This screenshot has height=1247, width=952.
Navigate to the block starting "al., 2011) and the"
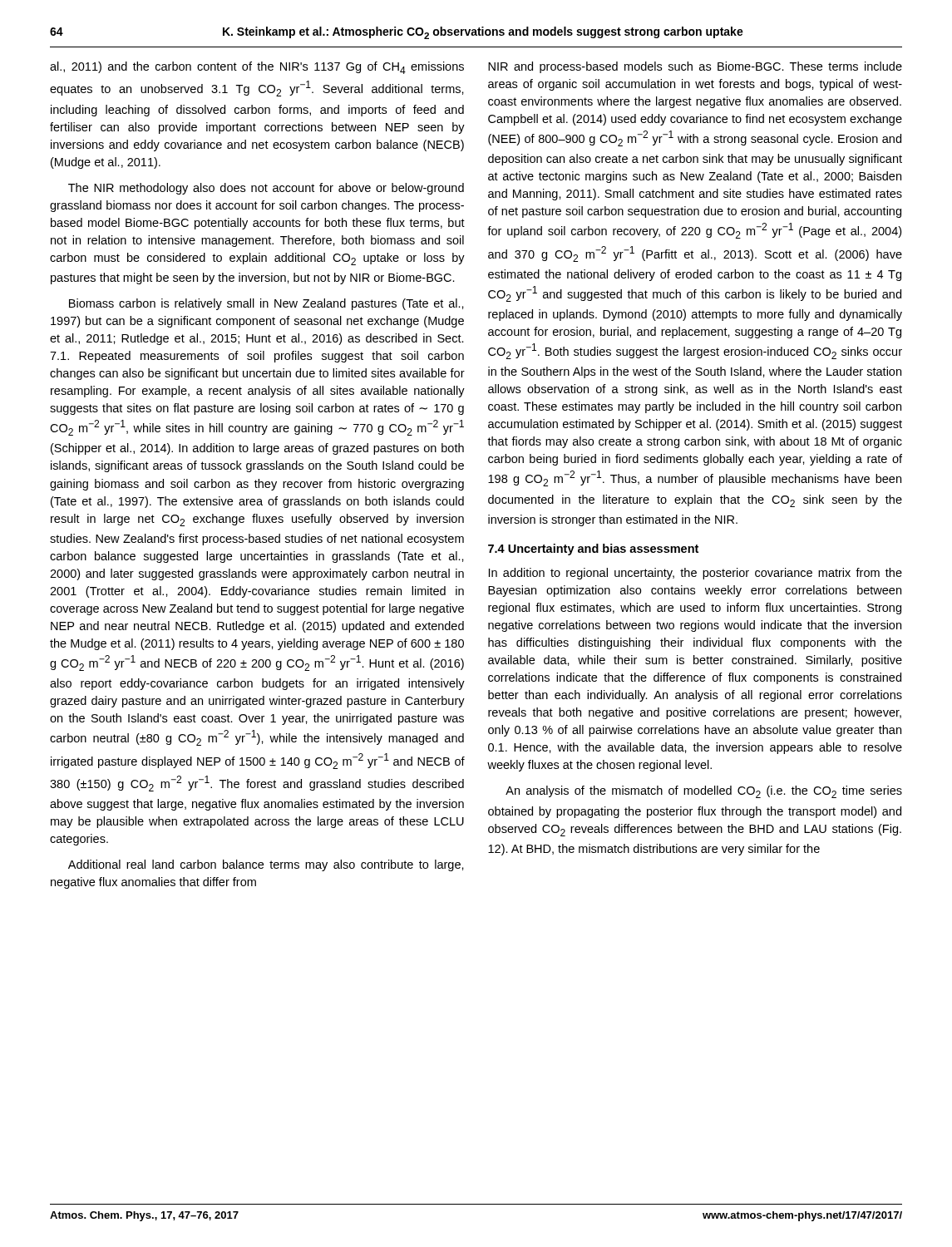point(257,115)
